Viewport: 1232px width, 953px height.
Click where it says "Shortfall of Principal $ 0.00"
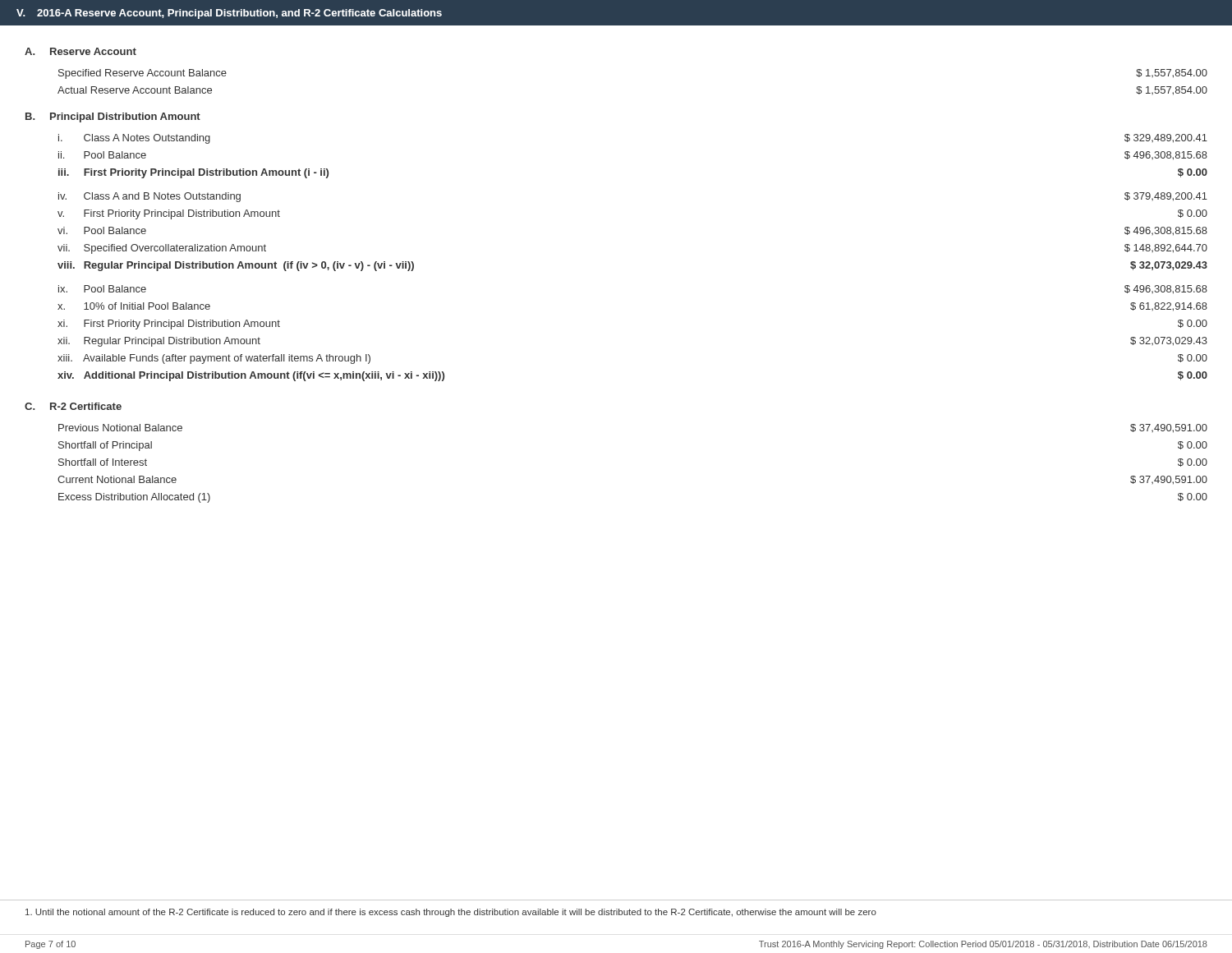click(x=104, y=446)
